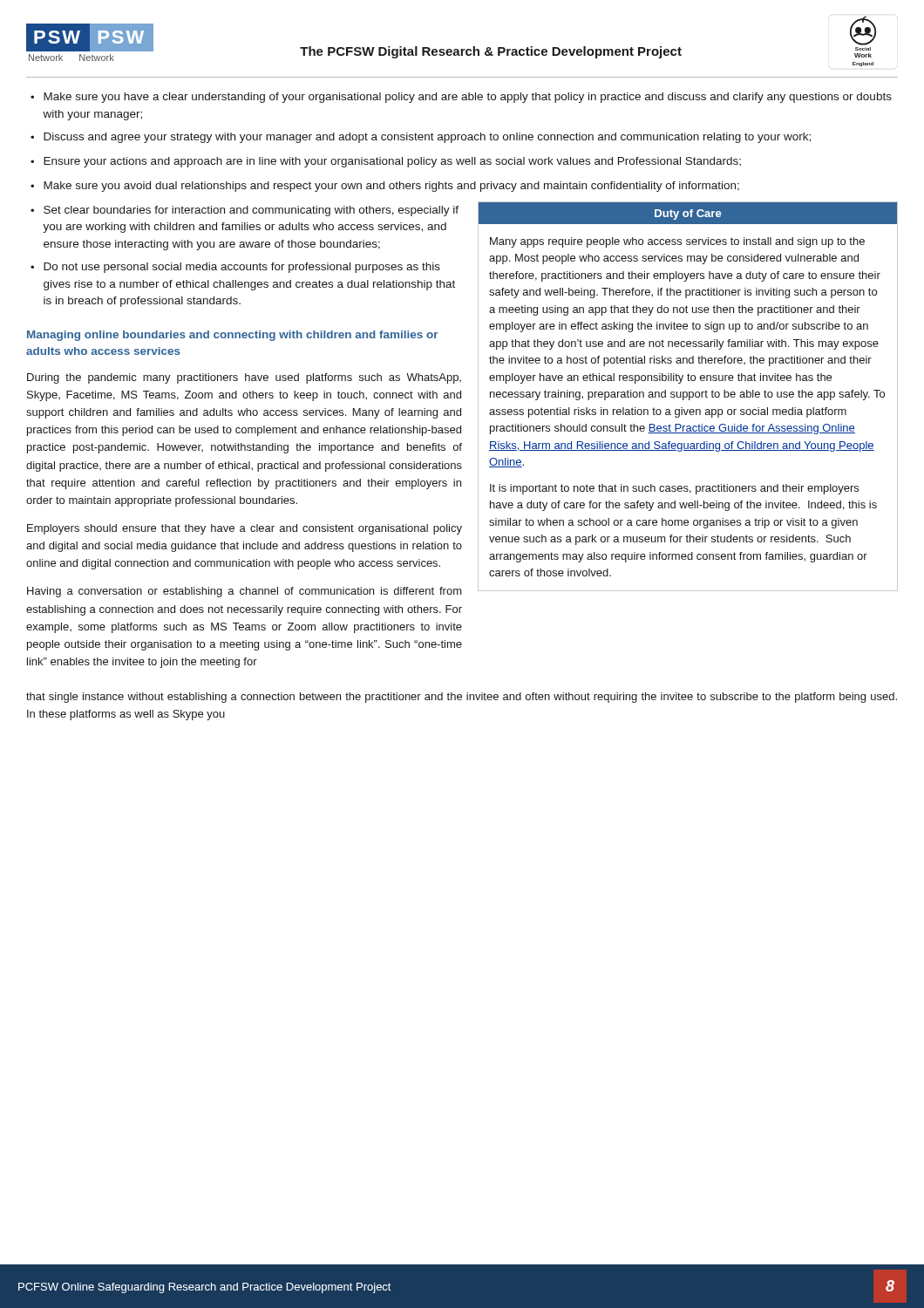The height and width of the screenshot is (1308, 924).
Task: Point to the block beginning "• Do not use"
Action: [246, 284]
